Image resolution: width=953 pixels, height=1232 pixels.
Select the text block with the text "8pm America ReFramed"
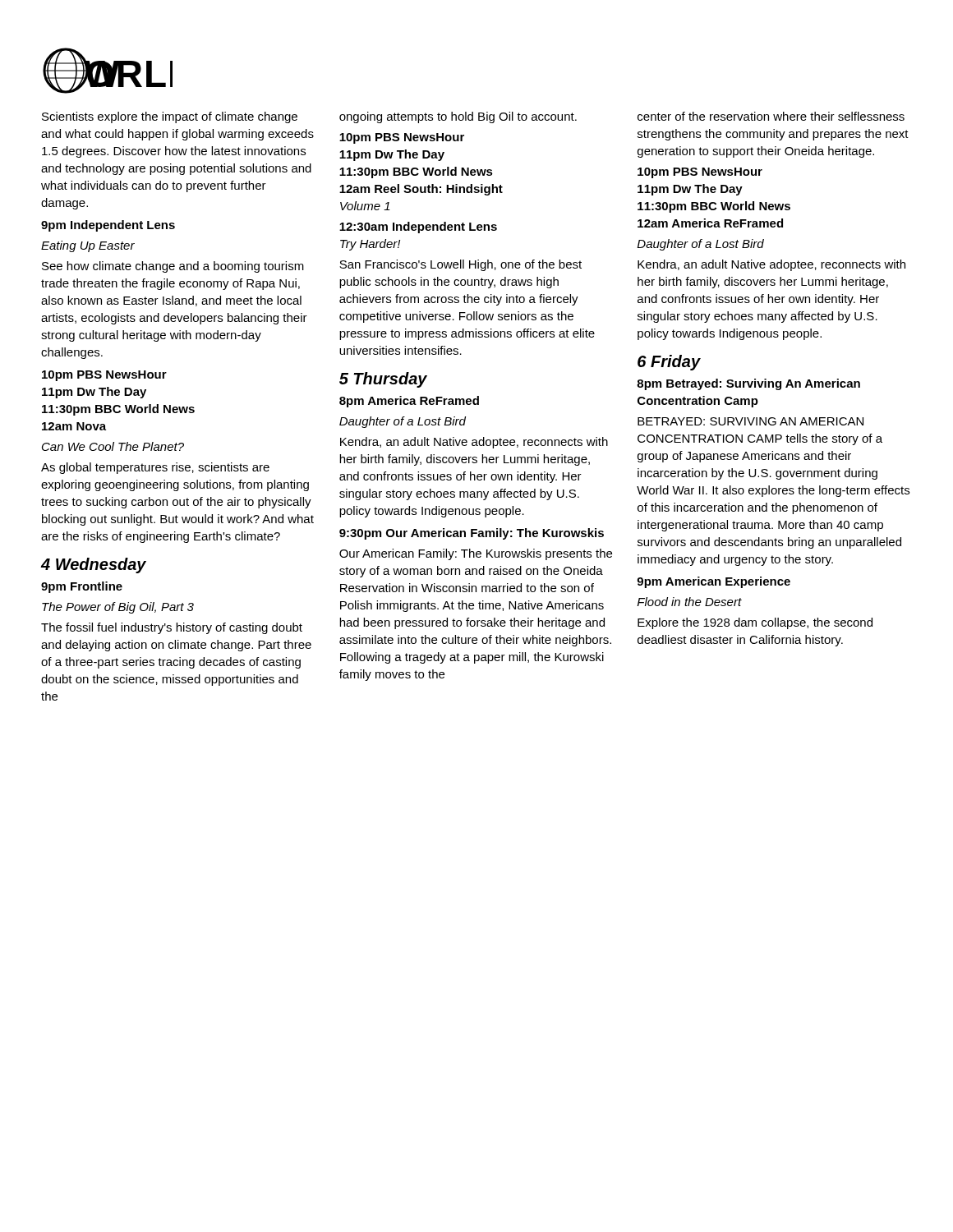coord(477,455)
